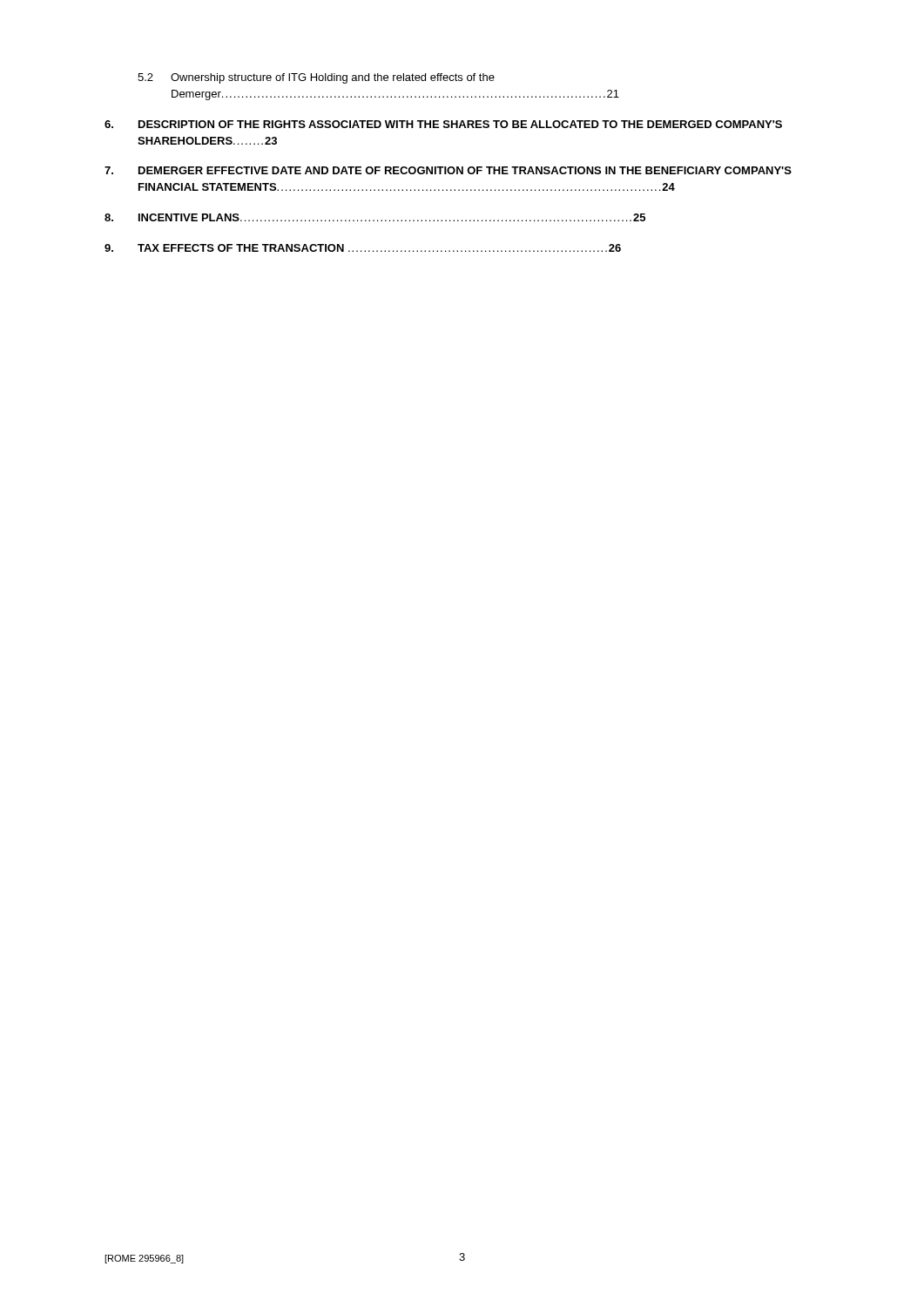
Task: Click on the text block starting "7. DEMERGER EFFECTIVE"
Action: coord(471,180)
